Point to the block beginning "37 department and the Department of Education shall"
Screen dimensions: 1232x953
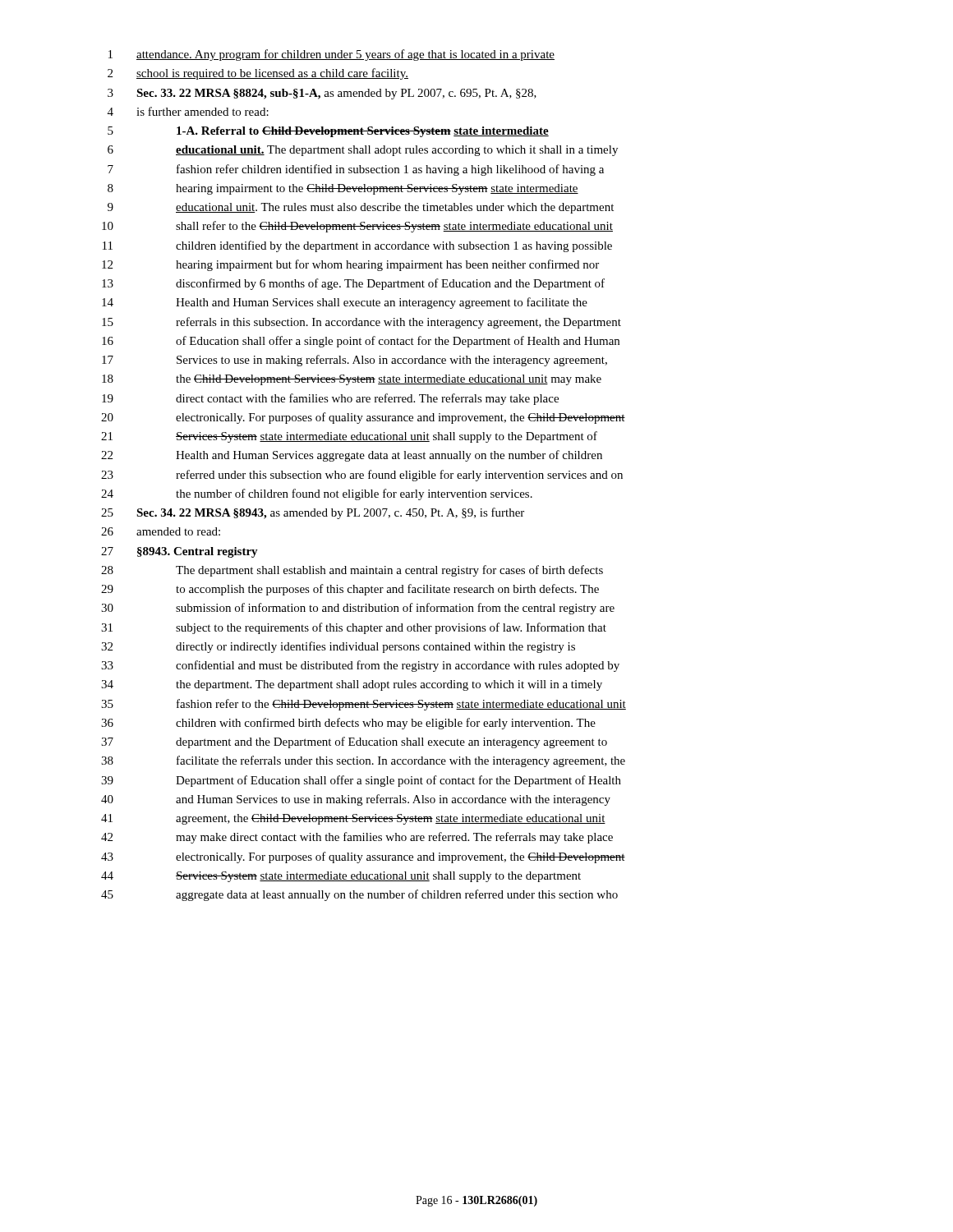click(x=485, y=742)
